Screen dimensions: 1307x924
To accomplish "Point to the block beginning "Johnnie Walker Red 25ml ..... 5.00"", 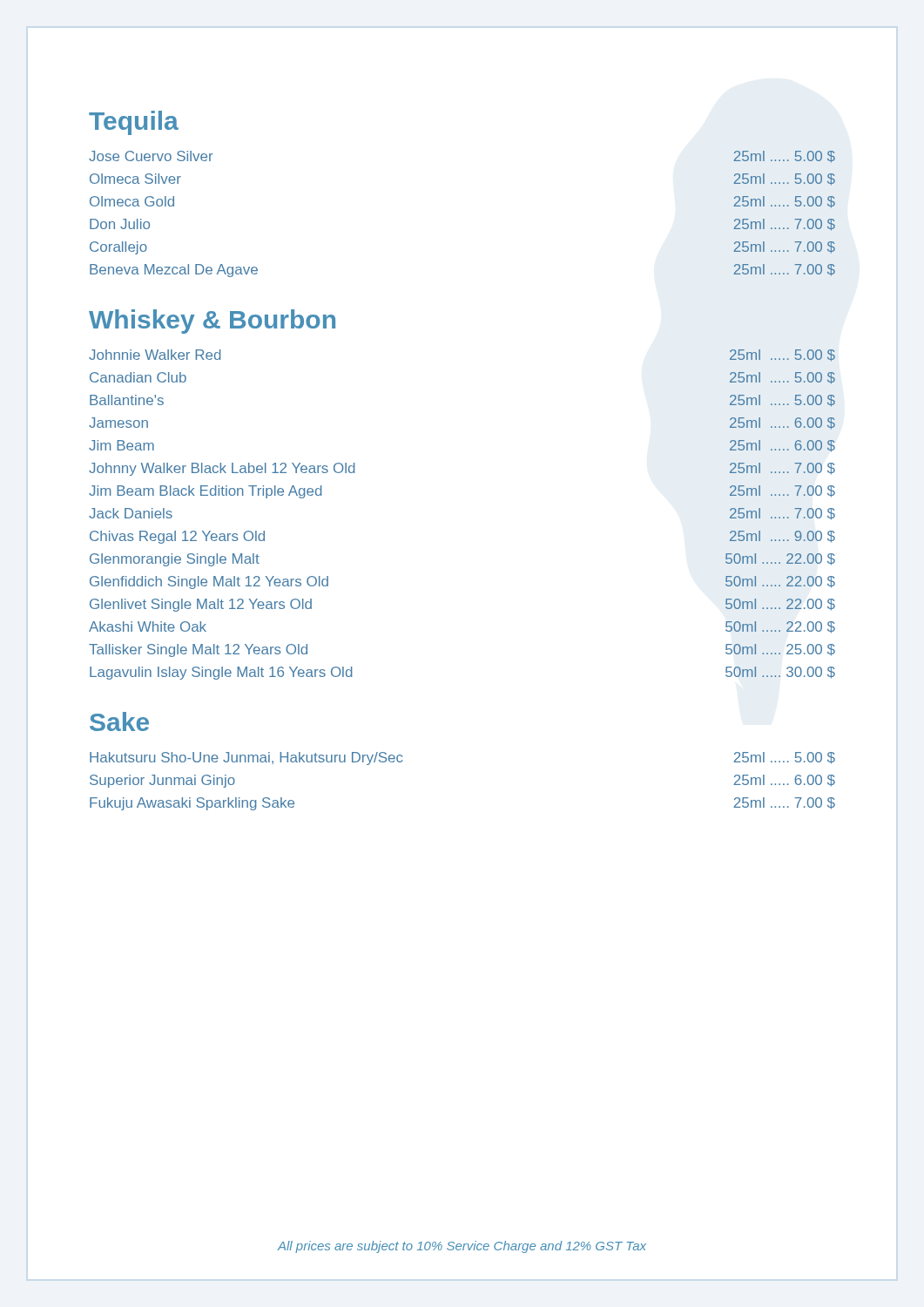I will pyautogui.click(x=155, y=356).
